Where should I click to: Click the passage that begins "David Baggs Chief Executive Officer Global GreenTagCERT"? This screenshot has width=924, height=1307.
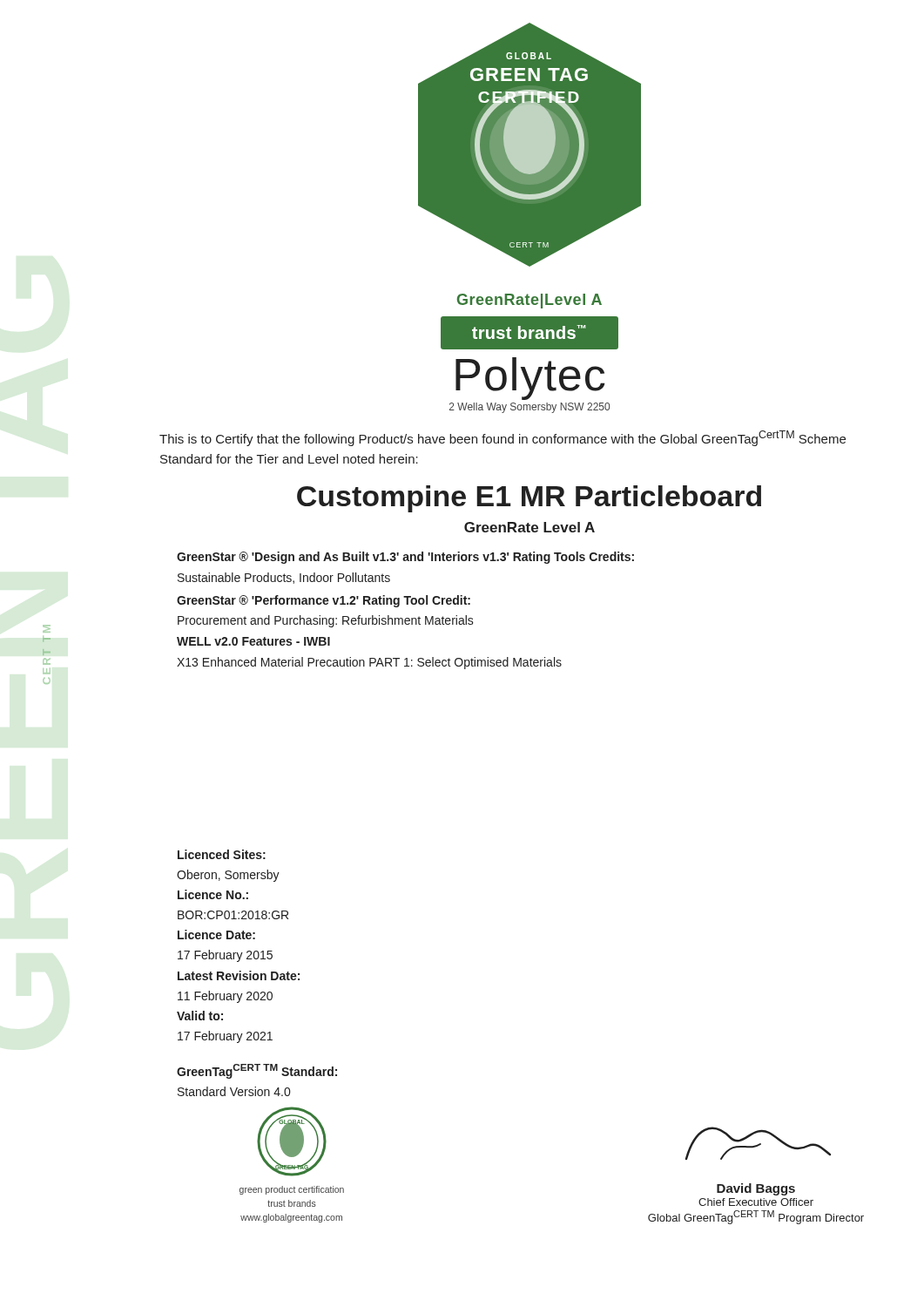pos(756,1203)
